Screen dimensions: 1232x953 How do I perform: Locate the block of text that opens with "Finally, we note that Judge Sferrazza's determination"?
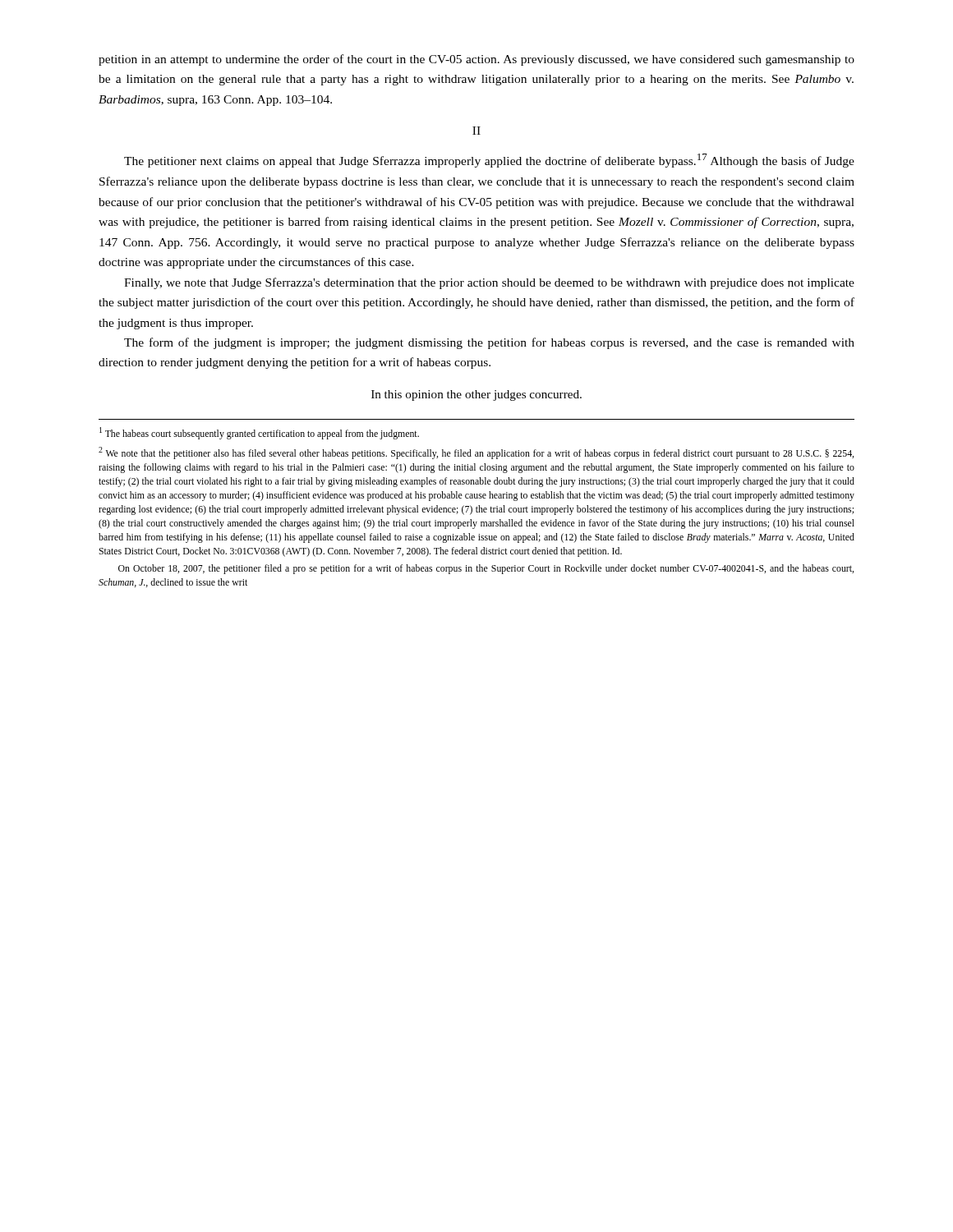pos(476,302)
